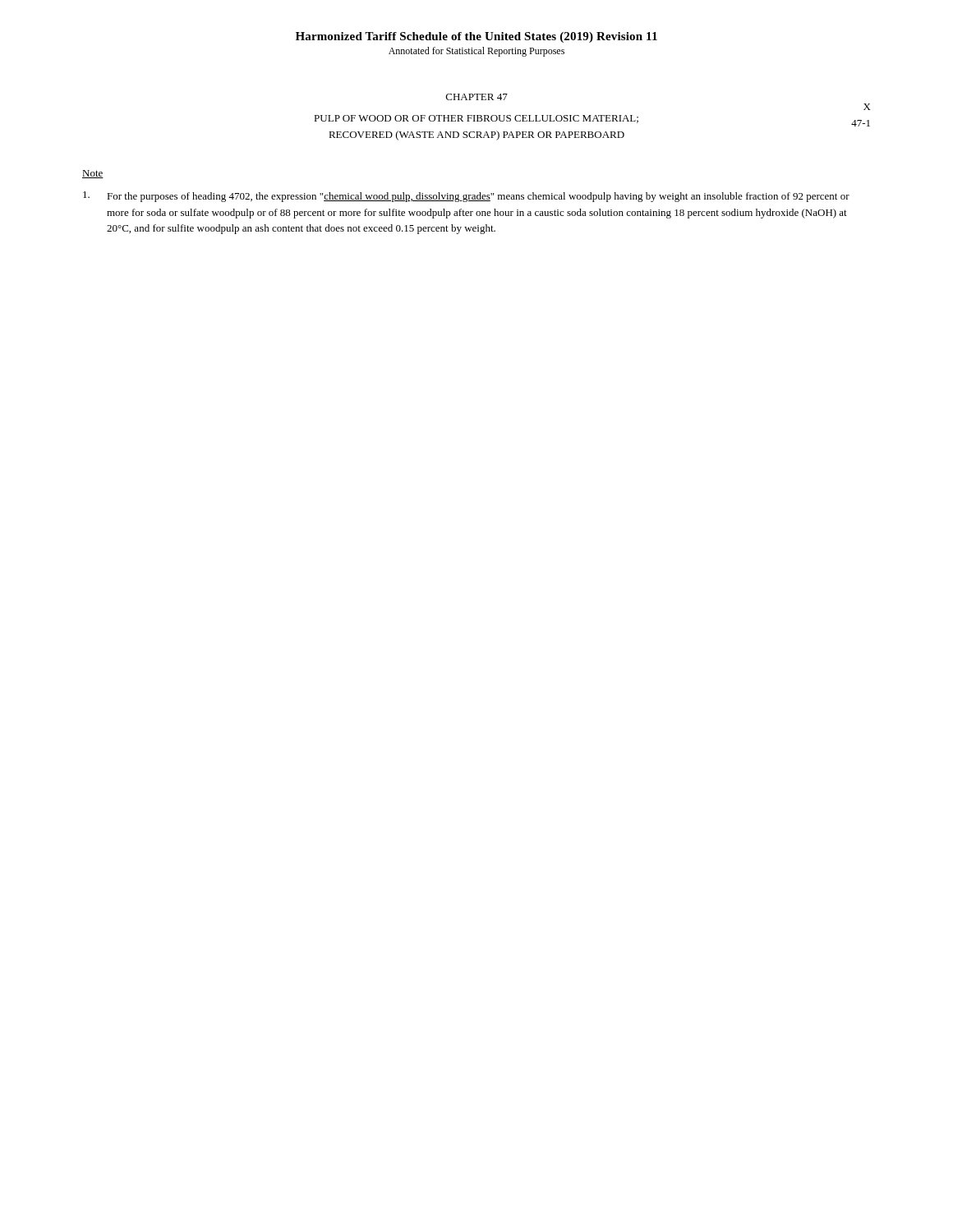Navigate to the region starting "For the purposes of"

(x=476, y=212)
